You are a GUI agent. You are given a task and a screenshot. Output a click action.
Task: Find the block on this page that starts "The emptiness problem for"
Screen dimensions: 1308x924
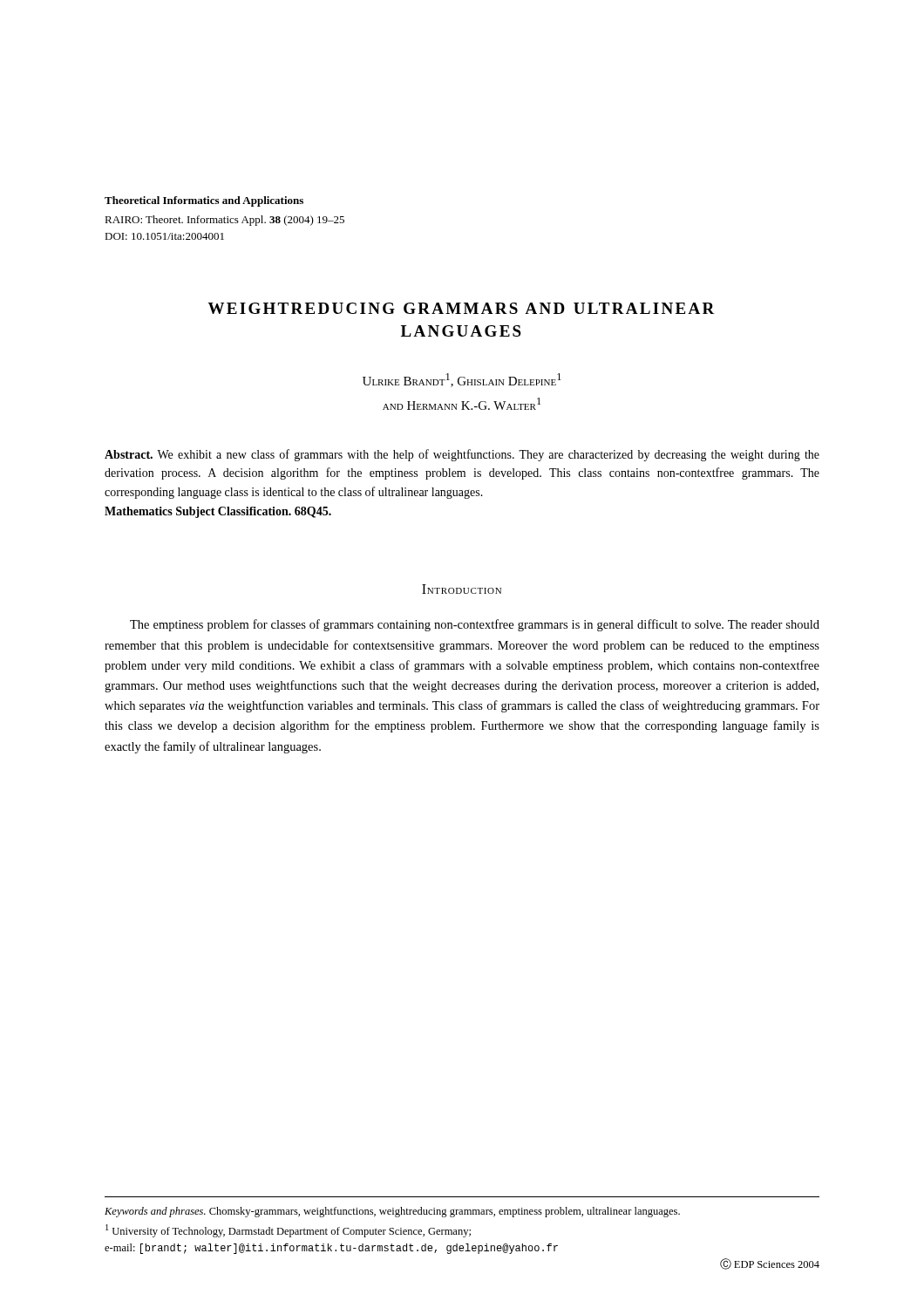[462, 686]
